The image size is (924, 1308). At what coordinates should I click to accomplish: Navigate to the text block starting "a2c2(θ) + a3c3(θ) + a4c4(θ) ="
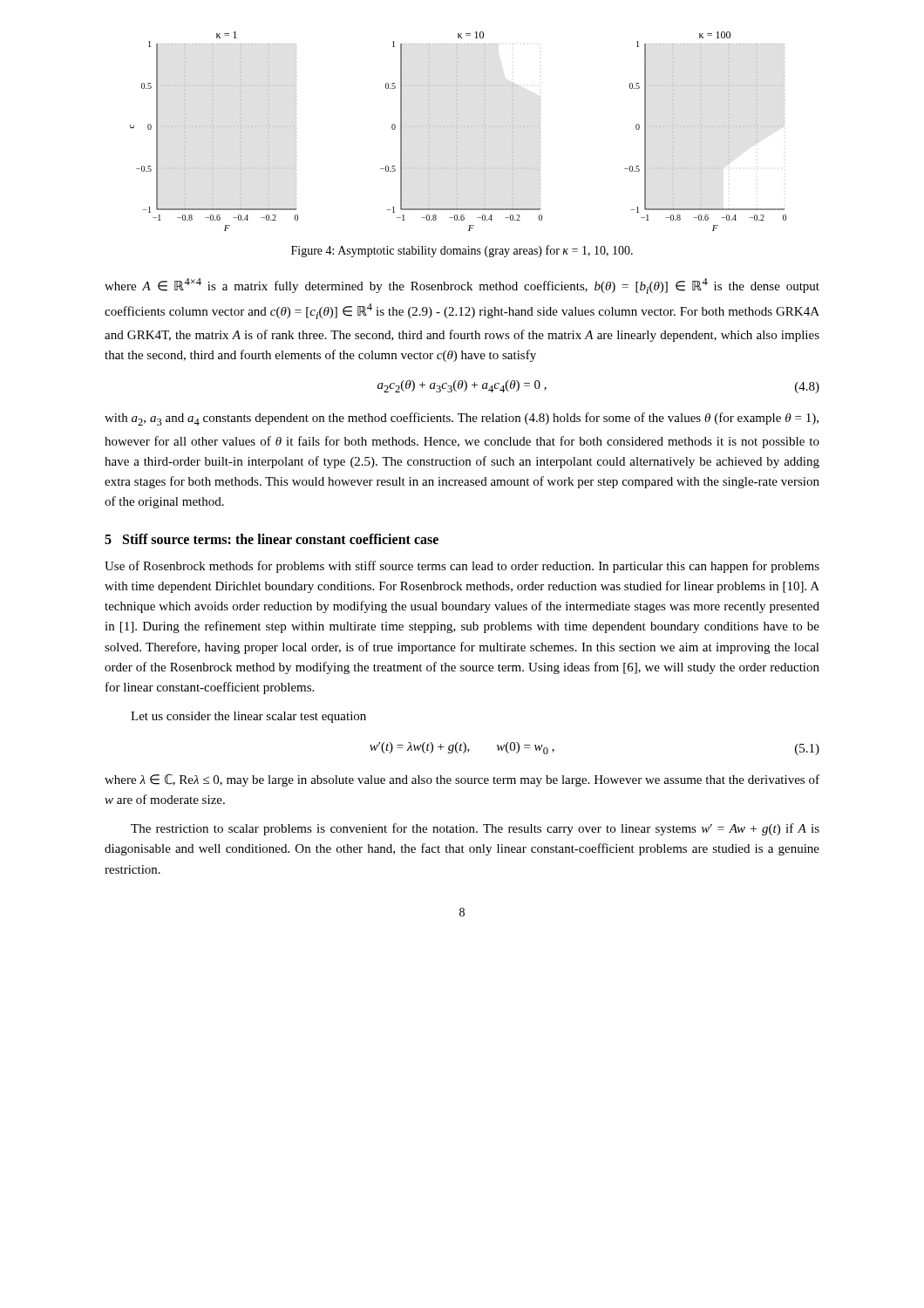[x=462, y=387]
